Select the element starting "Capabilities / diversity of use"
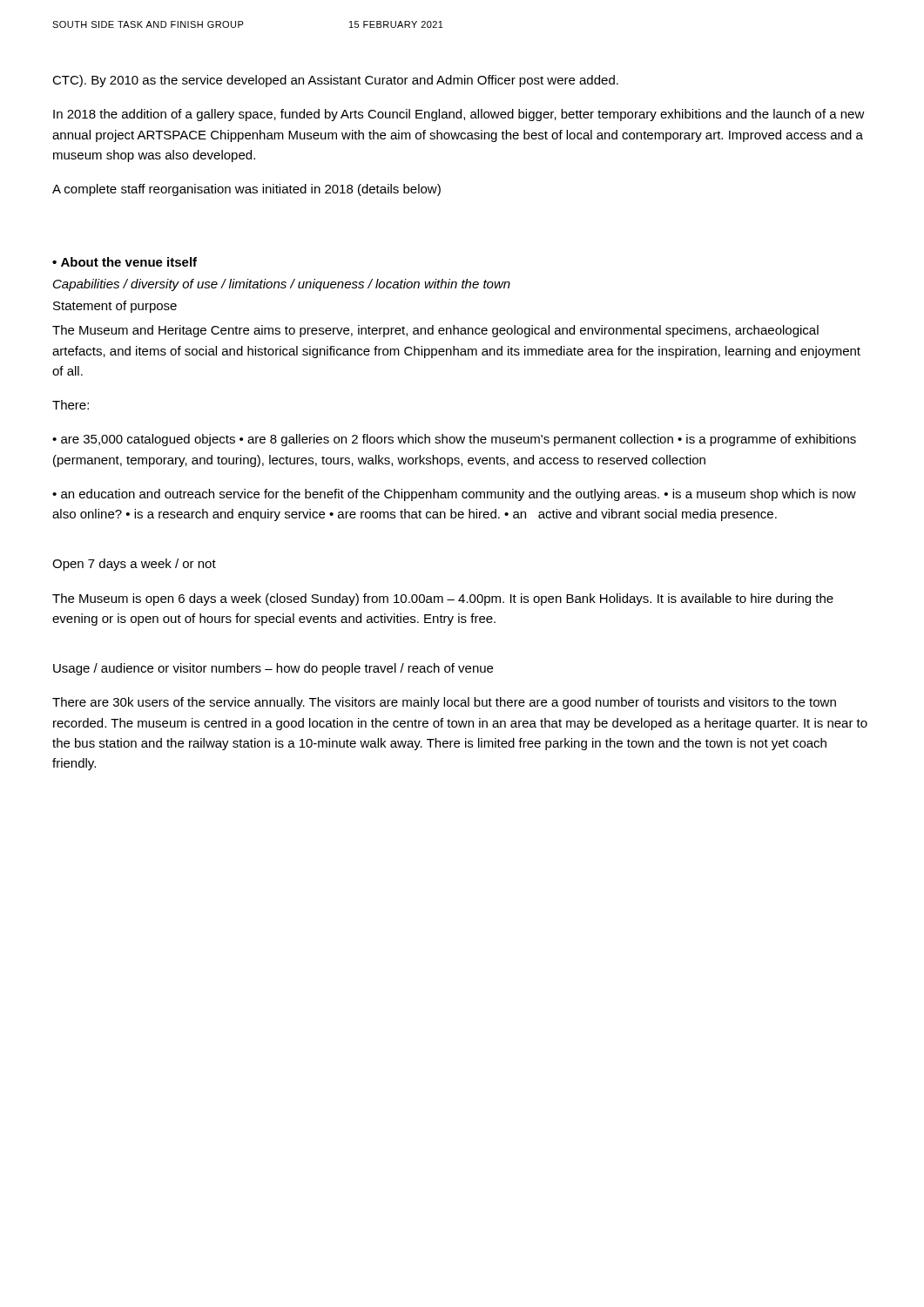Viewport: 924px width, 1307px height. click(x=281, y=284)
